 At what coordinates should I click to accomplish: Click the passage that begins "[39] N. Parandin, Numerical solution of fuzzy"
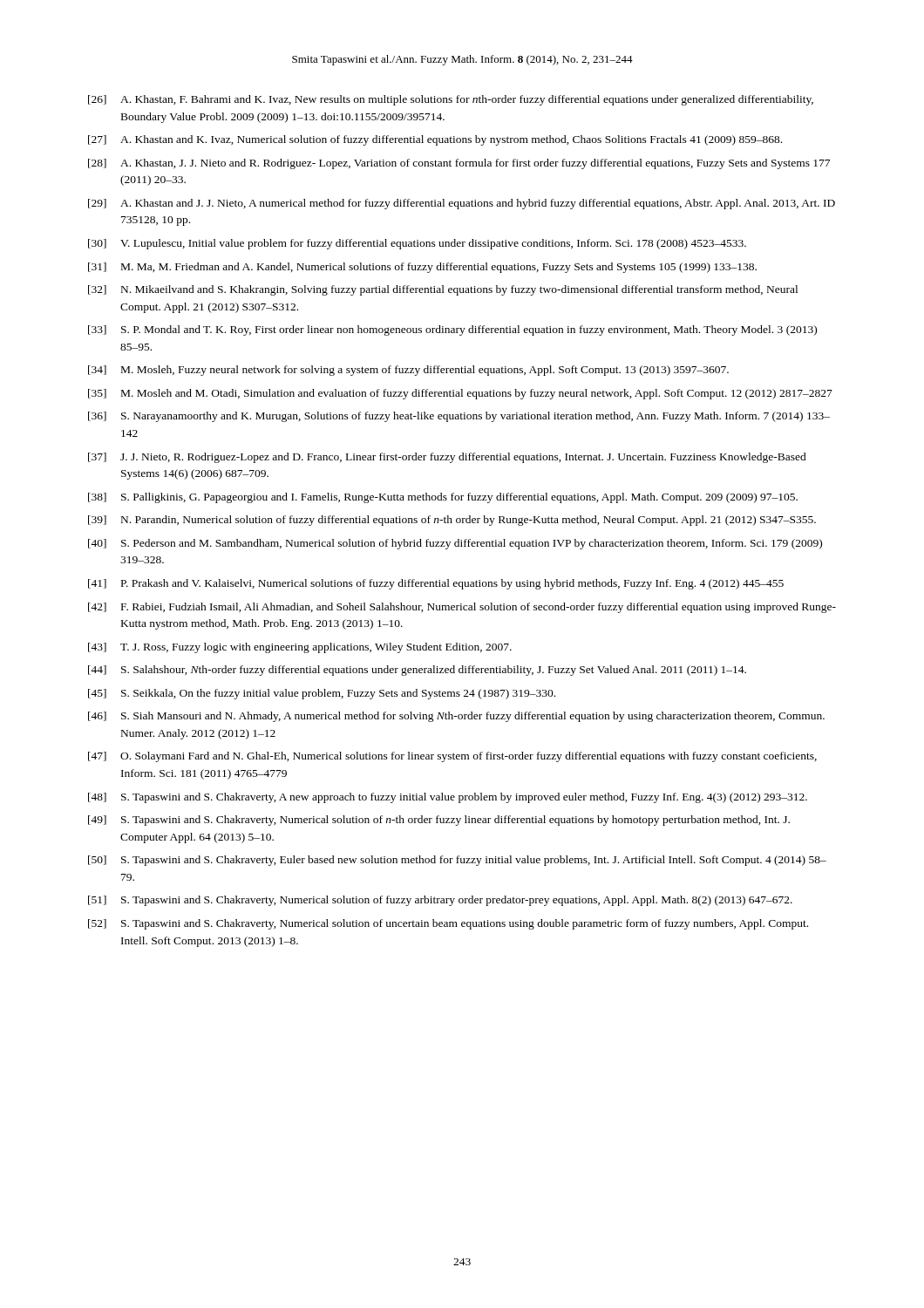pos(462,520)
